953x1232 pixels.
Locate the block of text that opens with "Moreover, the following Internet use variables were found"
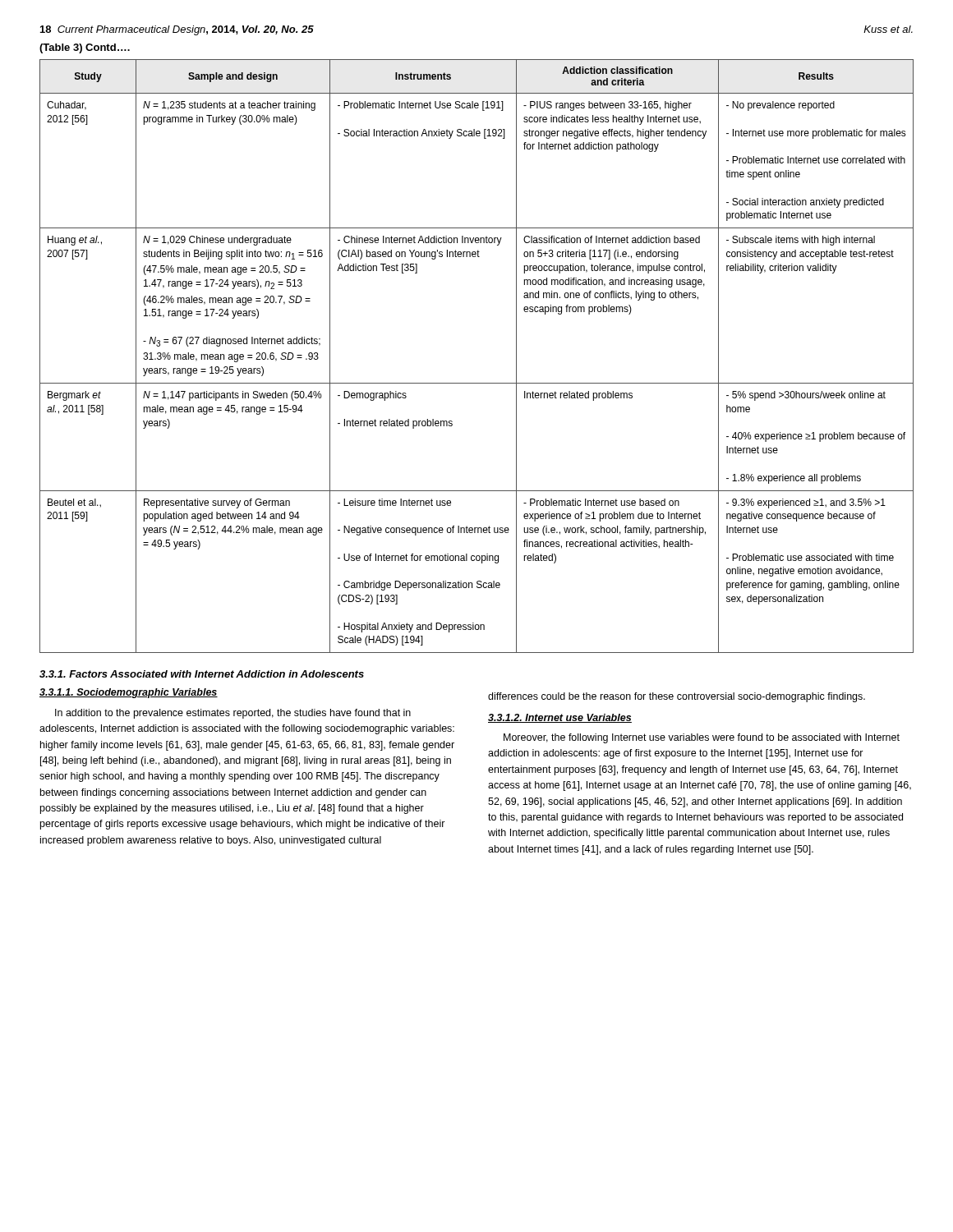tap(701, 794)
